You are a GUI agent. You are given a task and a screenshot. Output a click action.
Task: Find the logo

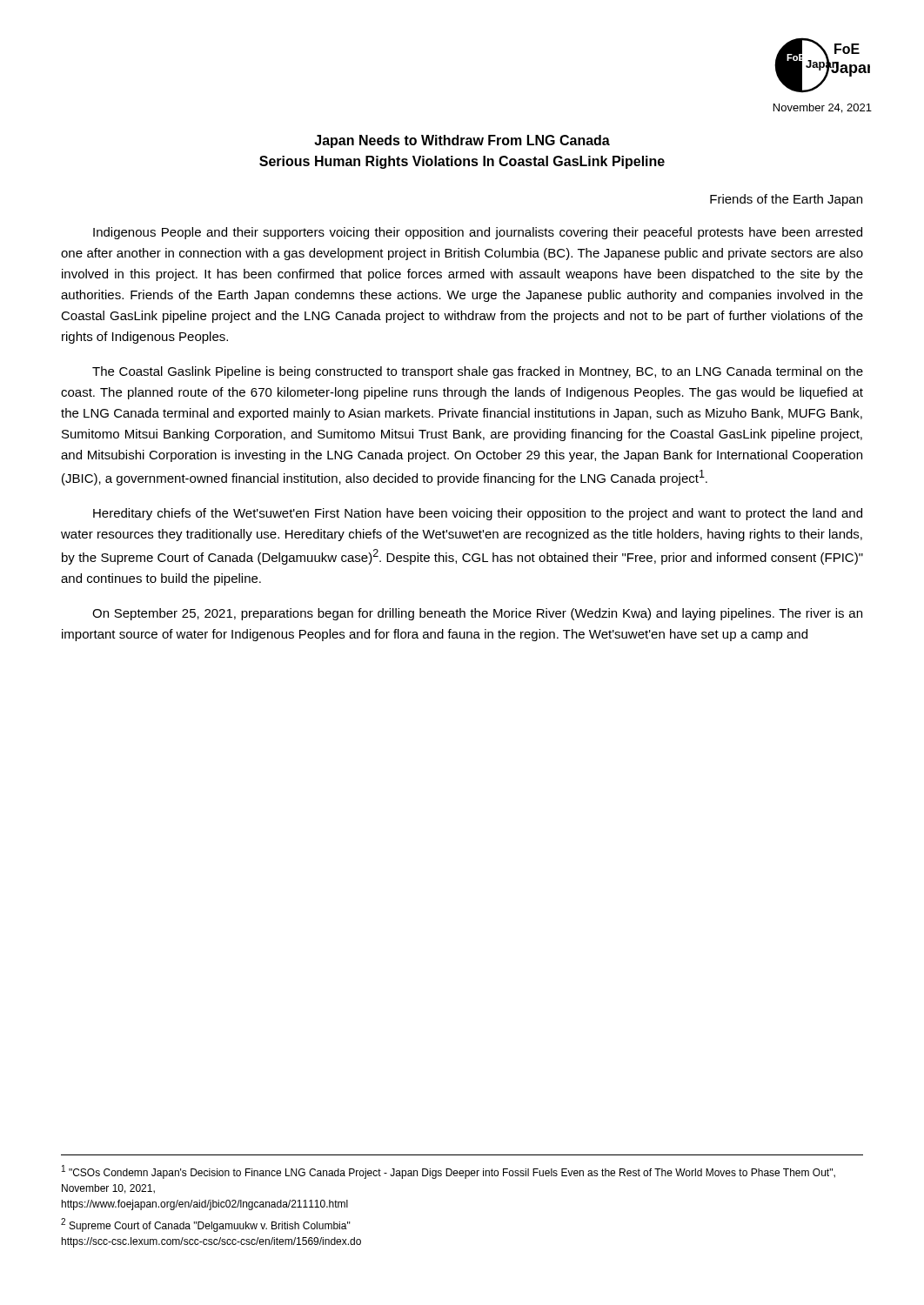click(822, 74)
